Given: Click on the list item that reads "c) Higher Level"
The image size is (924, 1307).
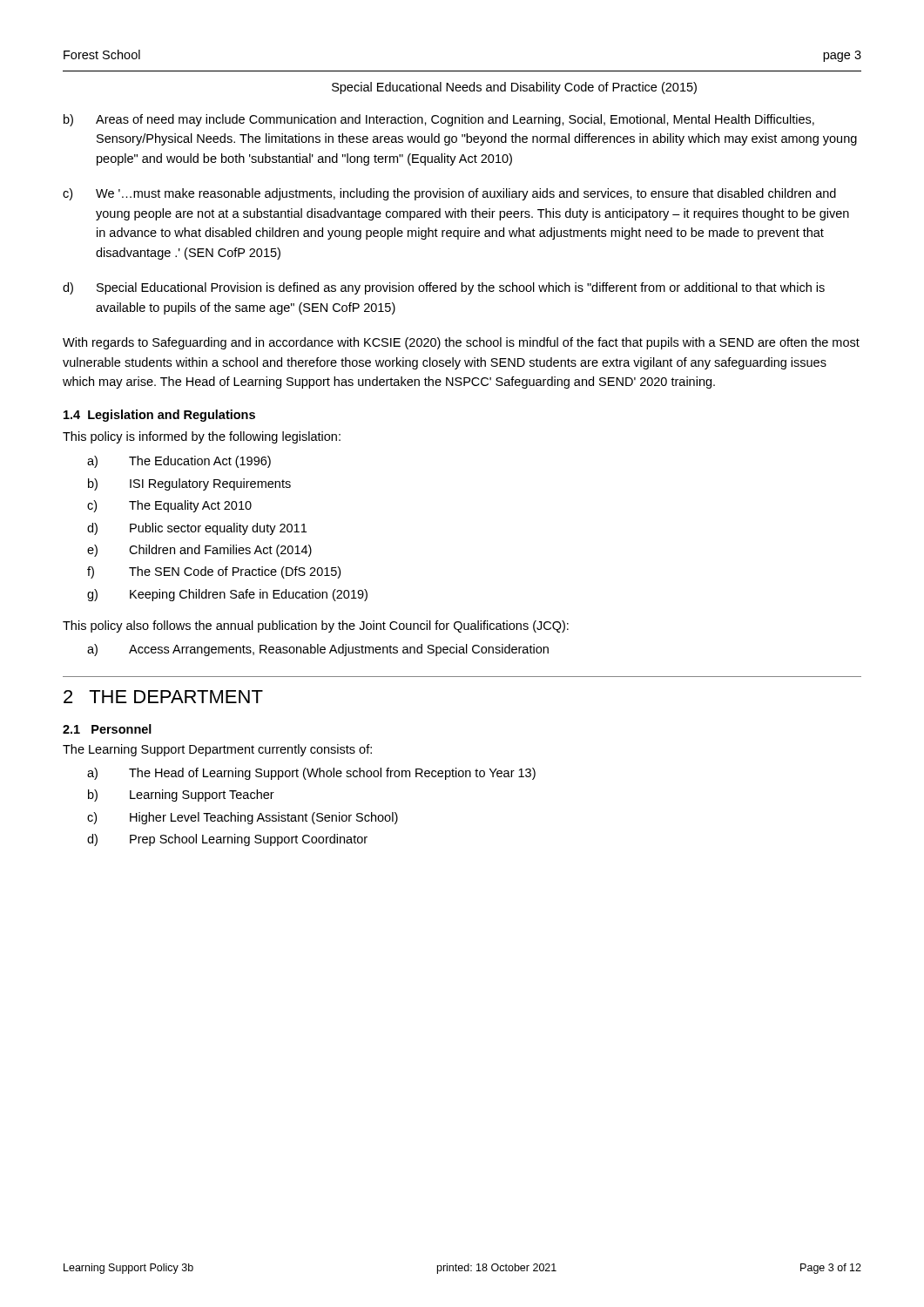Looking at the screenshot, I should (x=243, y=818).
